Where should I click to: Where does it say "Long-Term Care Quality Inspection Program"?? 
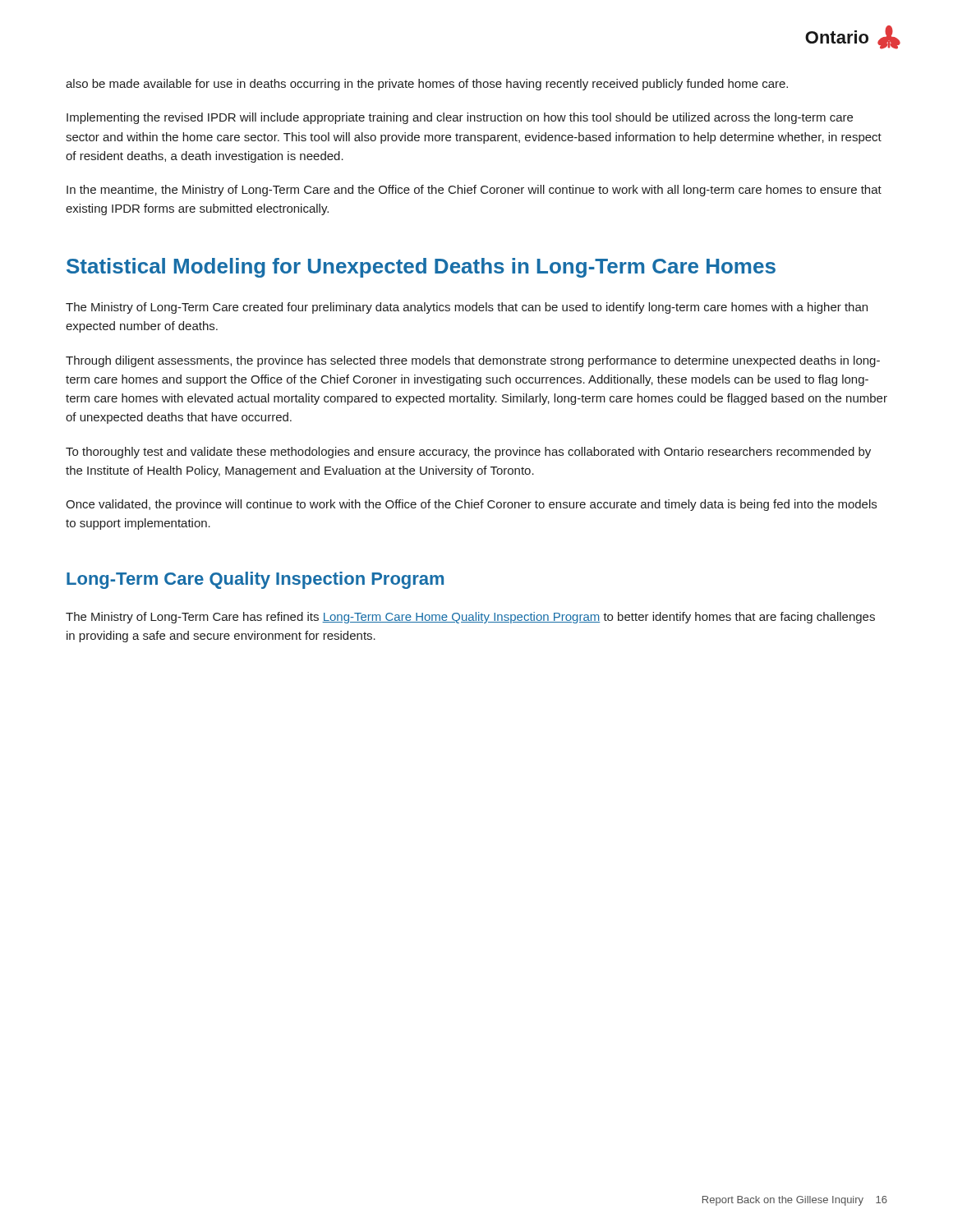click(255, 578)
